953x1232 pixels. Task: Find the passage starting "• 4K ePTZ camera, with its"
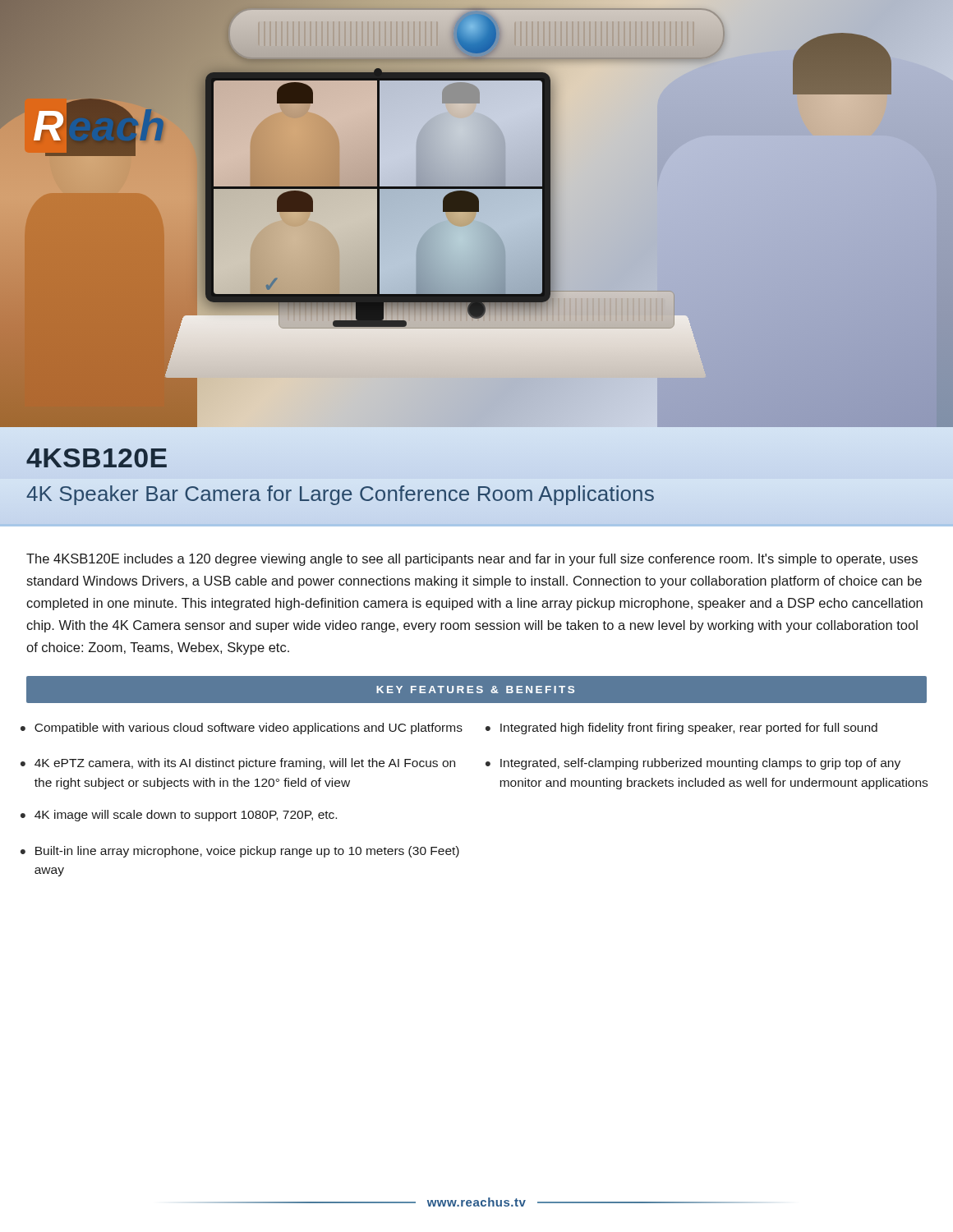click(x=244, y=773)
